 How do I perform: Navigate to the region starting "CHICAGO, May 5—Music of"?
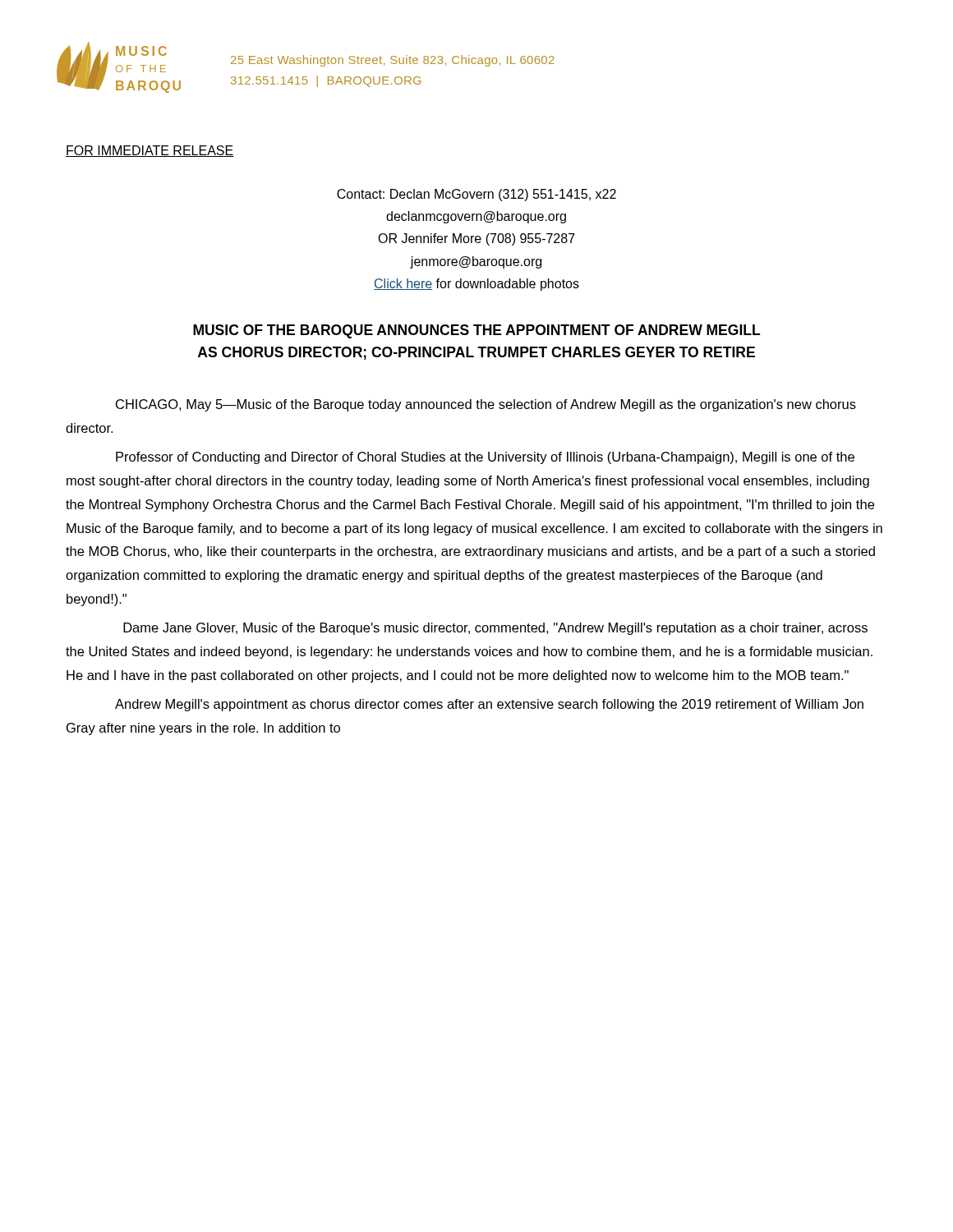click(x=461, y=416)
